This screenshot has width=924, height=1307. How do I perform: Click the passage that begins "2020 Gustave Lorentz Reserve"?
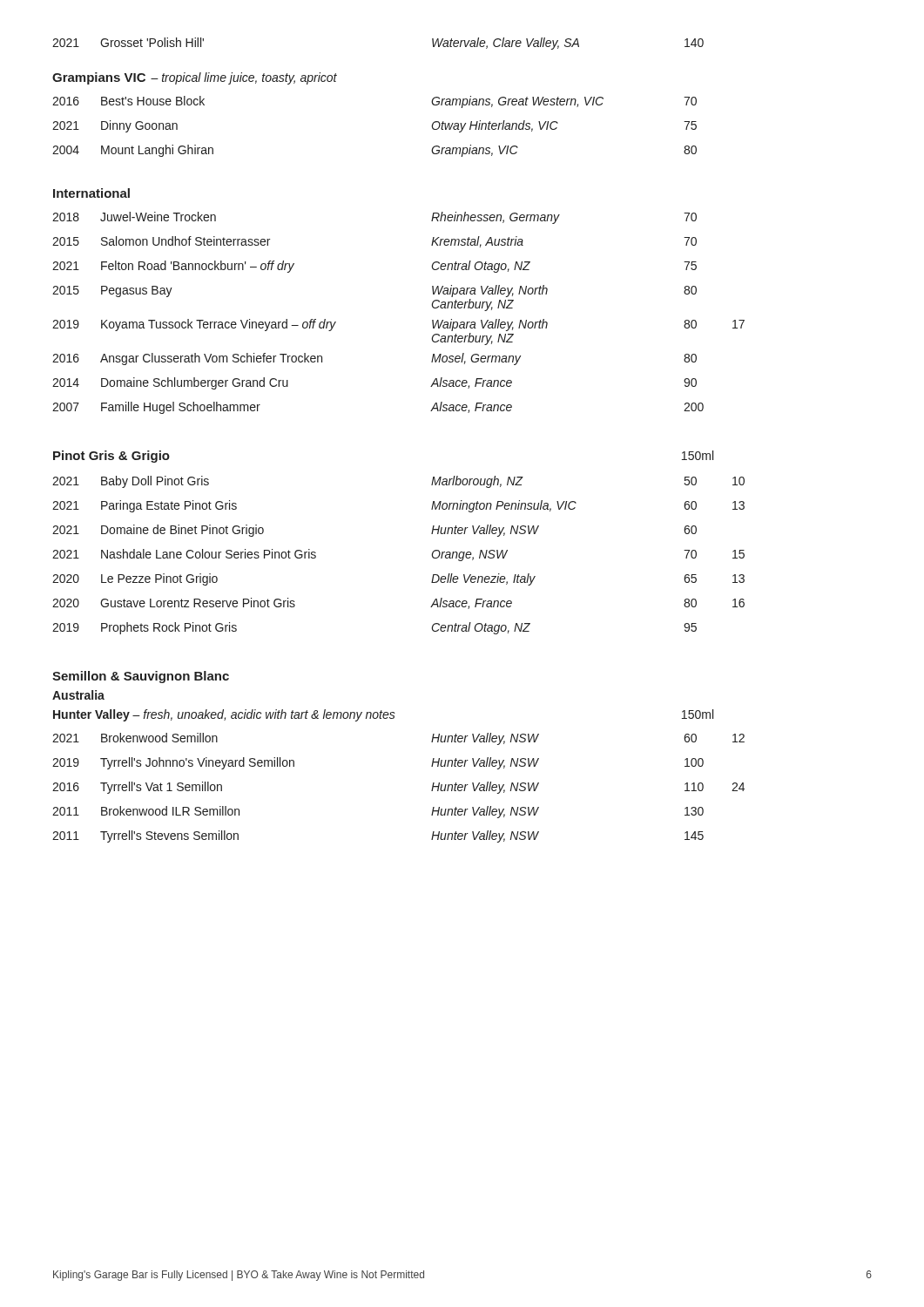pyautogui.click(x=61, y=603)
